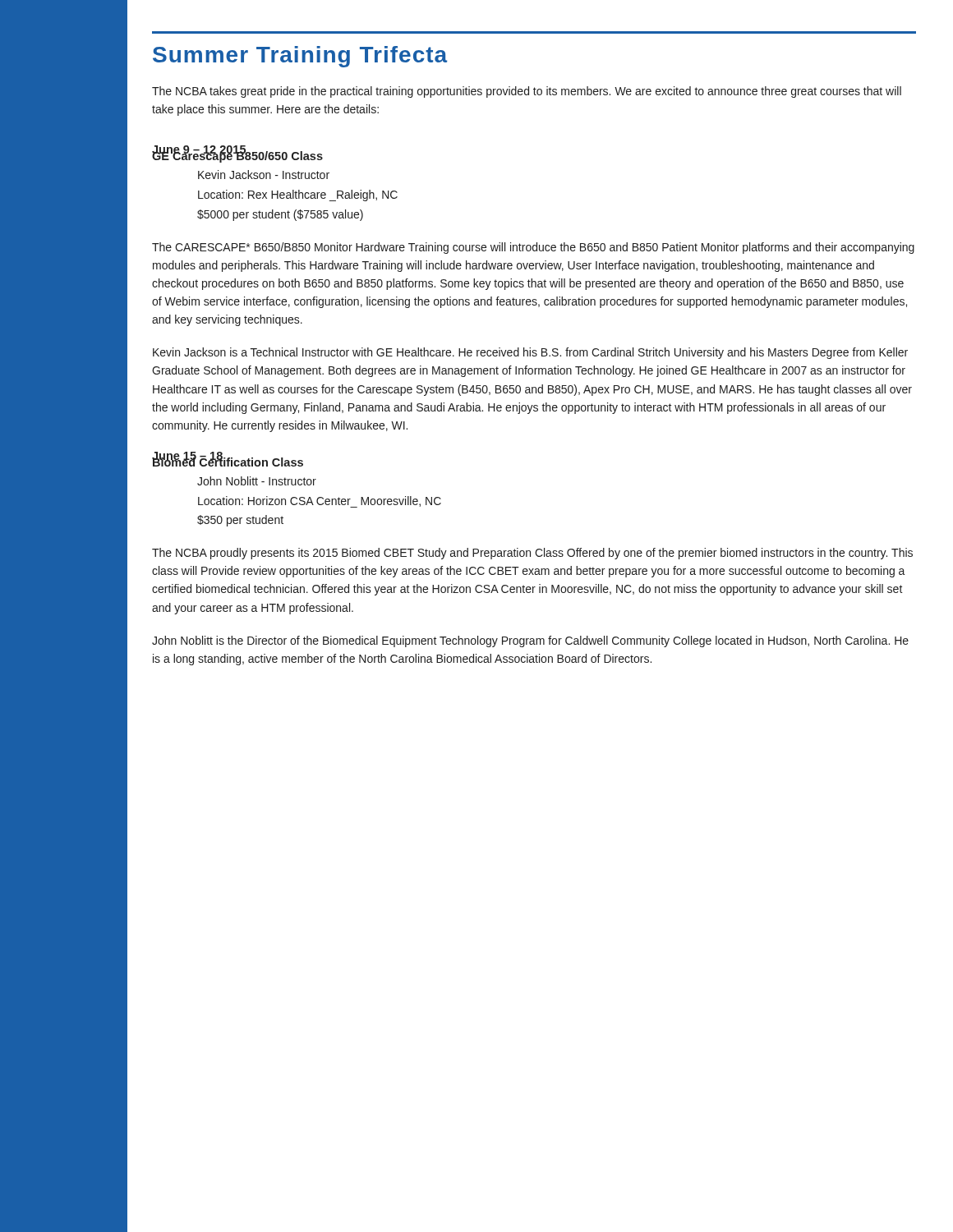The height and width of the screenshot is (1232, 953).
Task: Find "June 15 – 18 Biomed Certification Class" on this page
Action: 228,459
